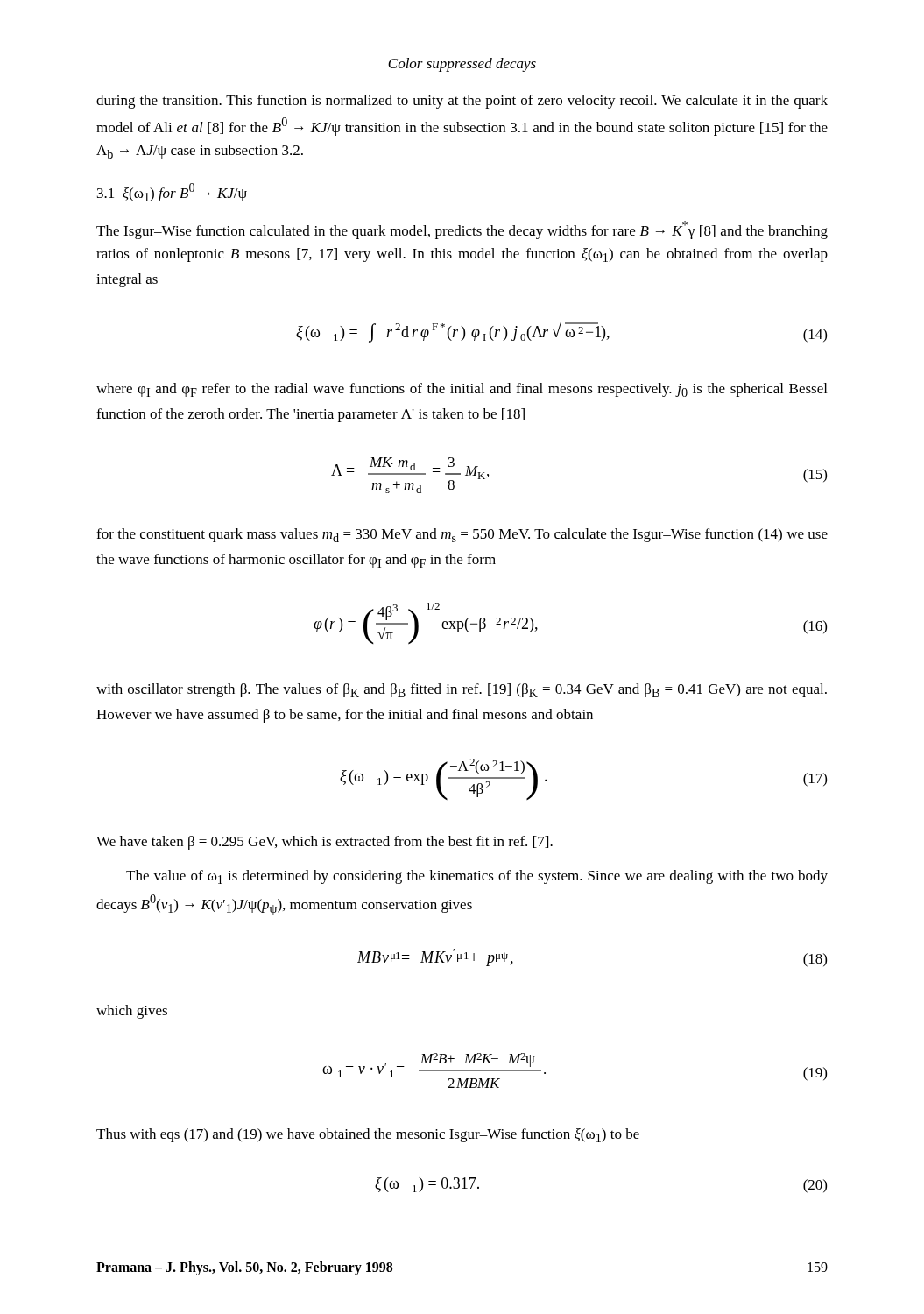
Task: Find the text block with the text "with oscillator strength β. The values of βK"
Action: [462, 702]
